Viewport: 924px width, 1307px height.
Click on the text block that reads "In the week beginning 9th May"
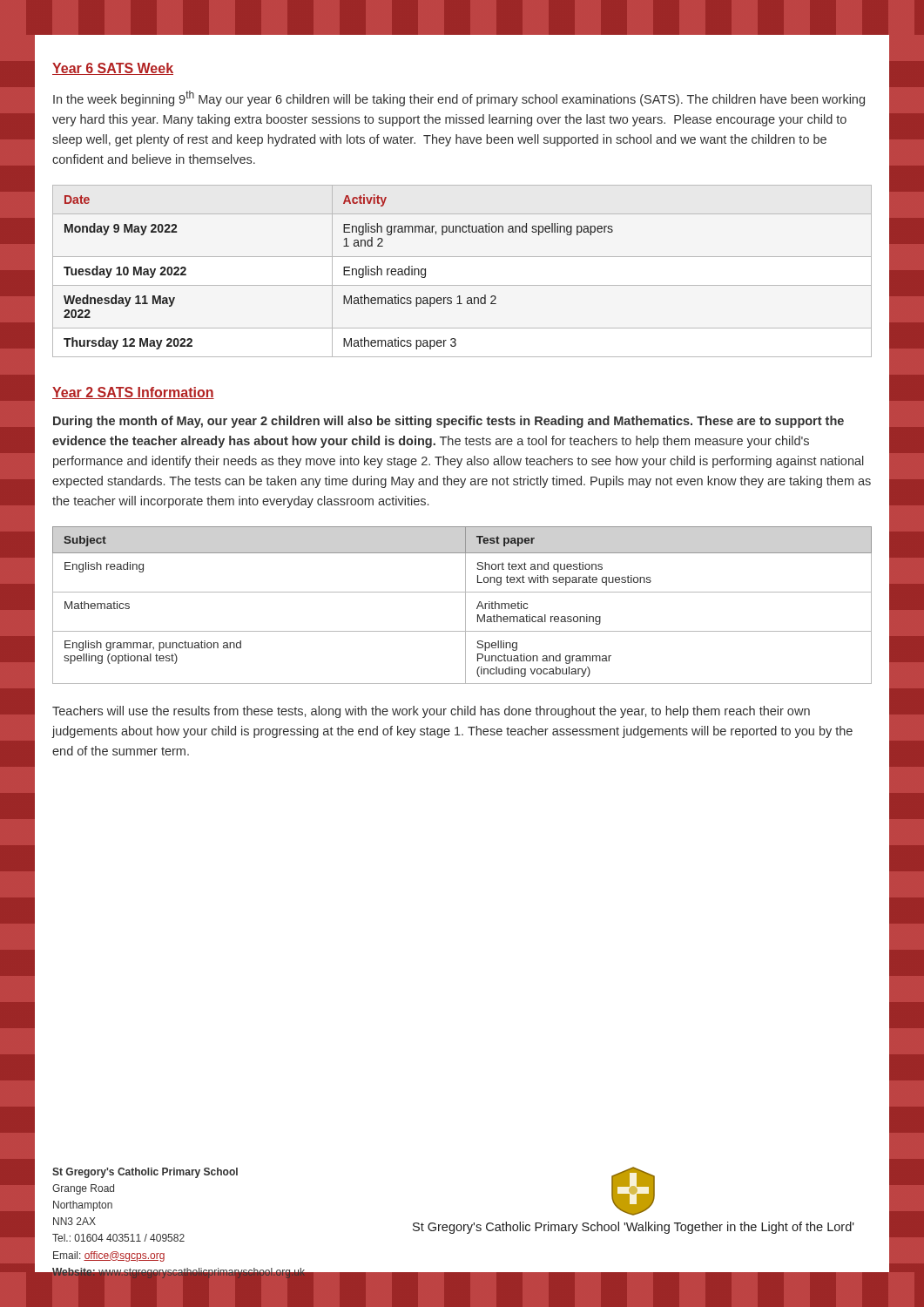459,128
